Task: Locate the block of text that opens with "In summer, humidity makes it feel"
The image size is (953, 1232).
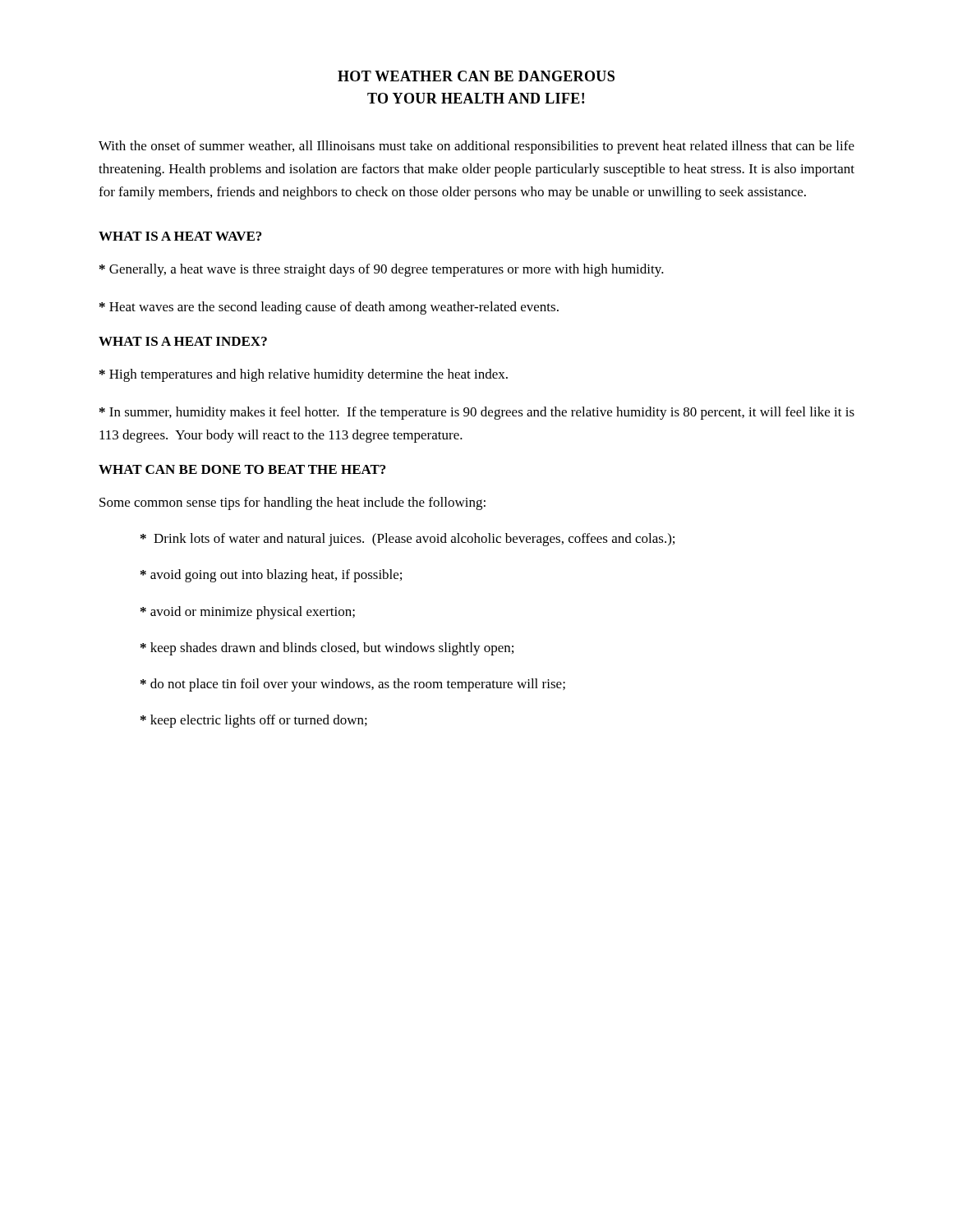Action: [476, 424]
